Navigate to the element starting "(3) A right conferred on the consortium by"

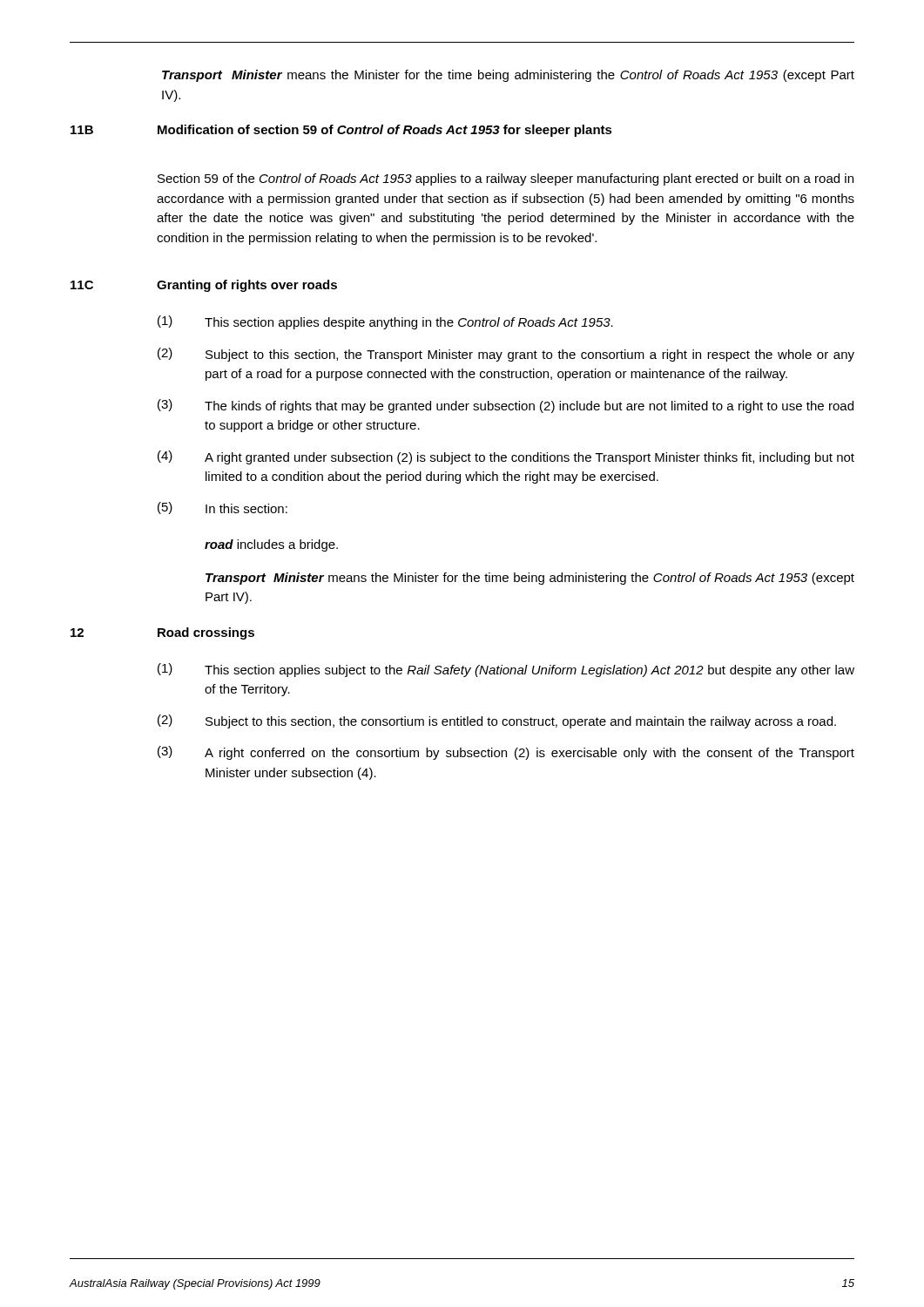coord(506,753)
